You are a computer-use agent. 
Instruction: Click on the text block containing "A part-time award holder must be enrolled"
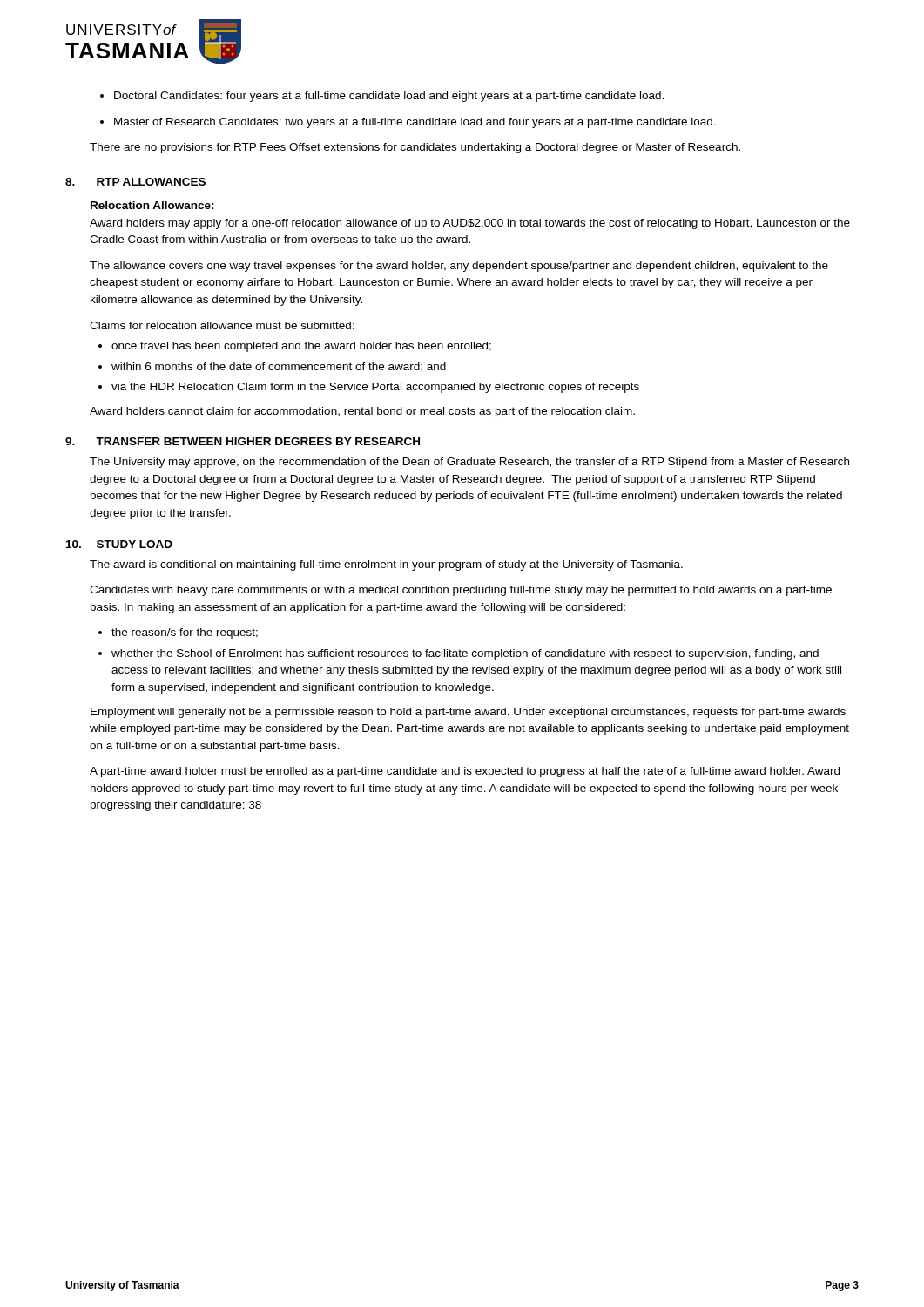465,788
